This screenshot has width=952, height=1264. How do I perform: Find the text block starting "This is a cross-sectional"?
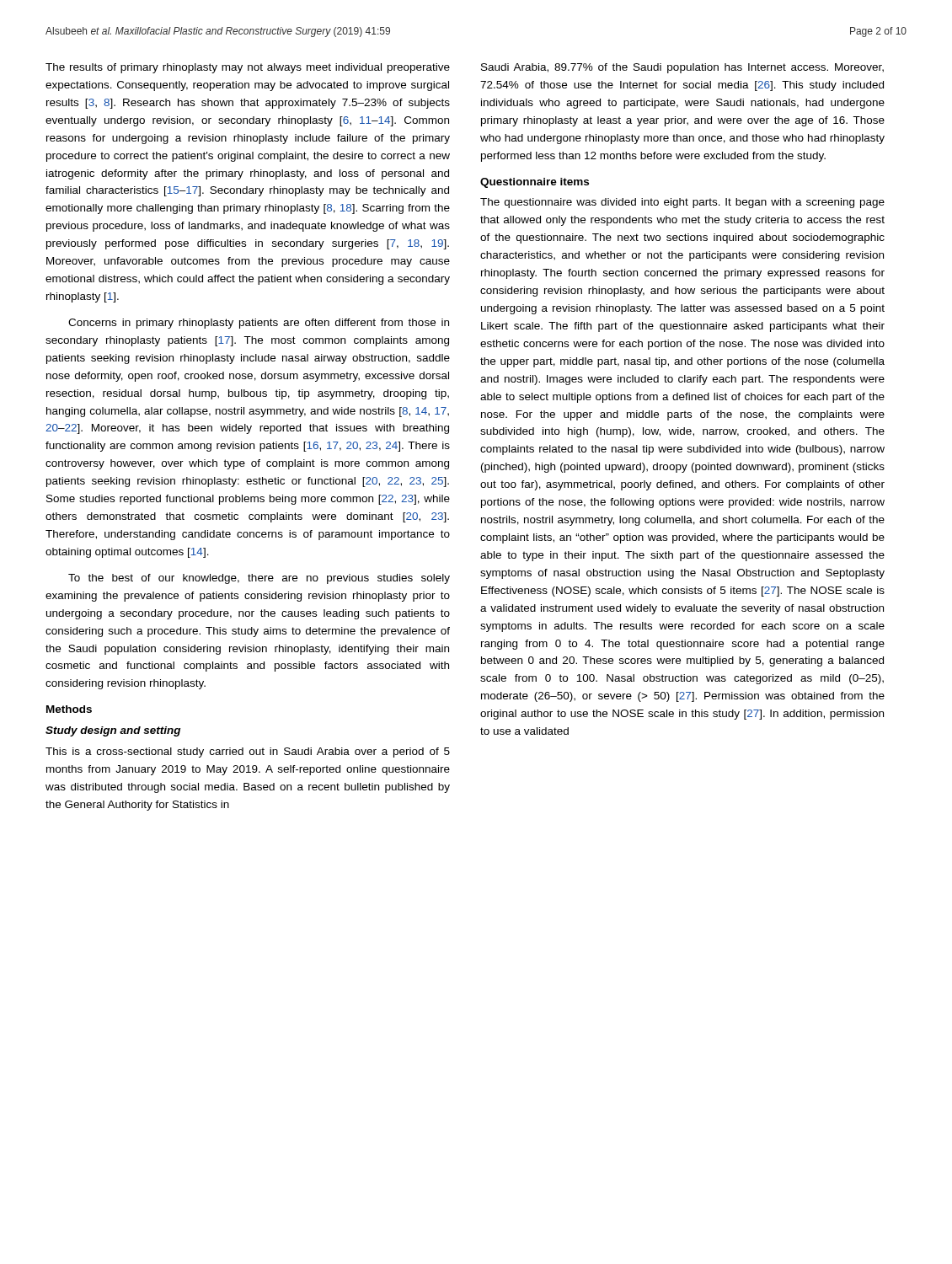coord(248,779)
